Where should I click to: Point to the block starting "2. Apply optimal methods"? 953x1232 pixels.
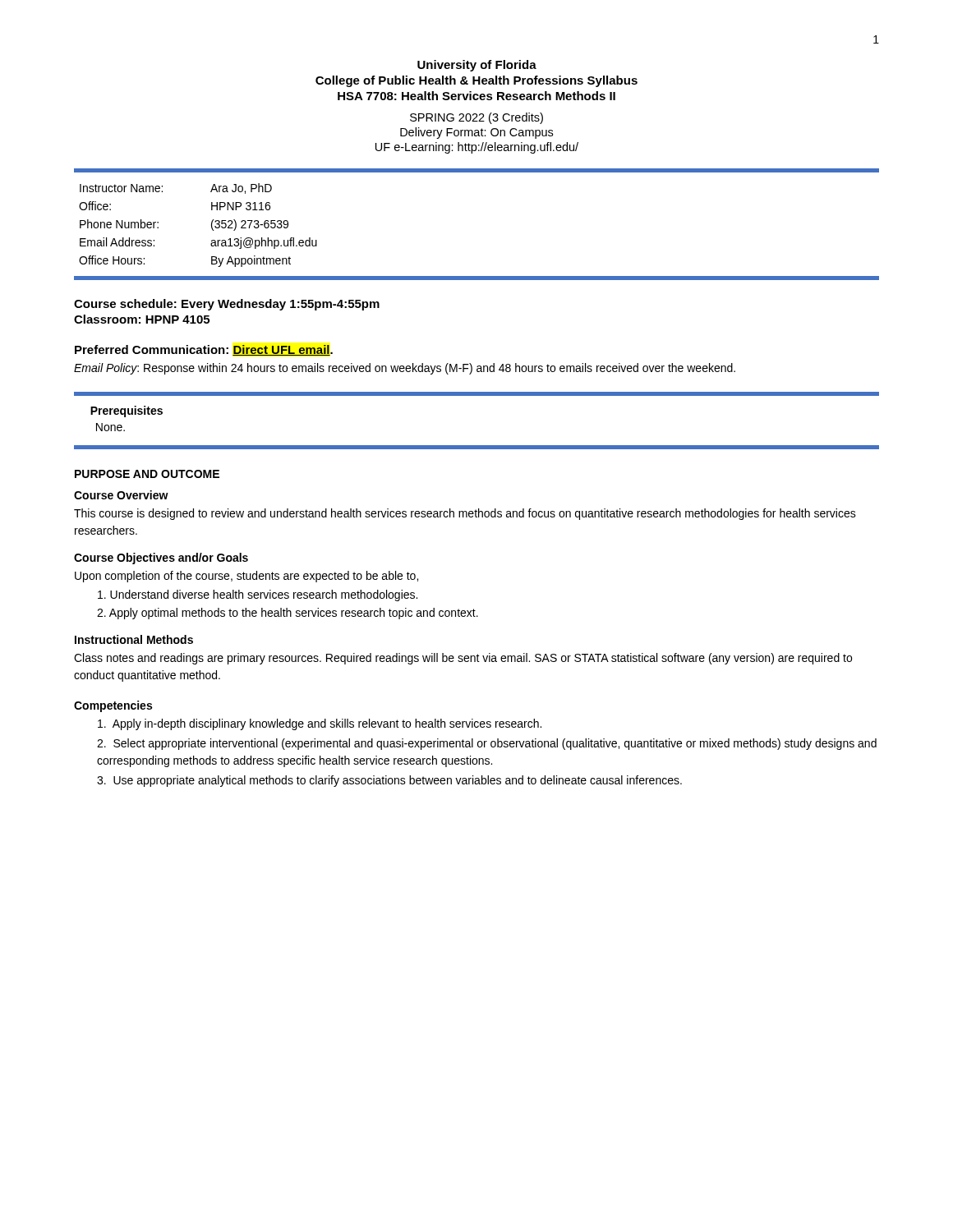(x=288, y=613)
